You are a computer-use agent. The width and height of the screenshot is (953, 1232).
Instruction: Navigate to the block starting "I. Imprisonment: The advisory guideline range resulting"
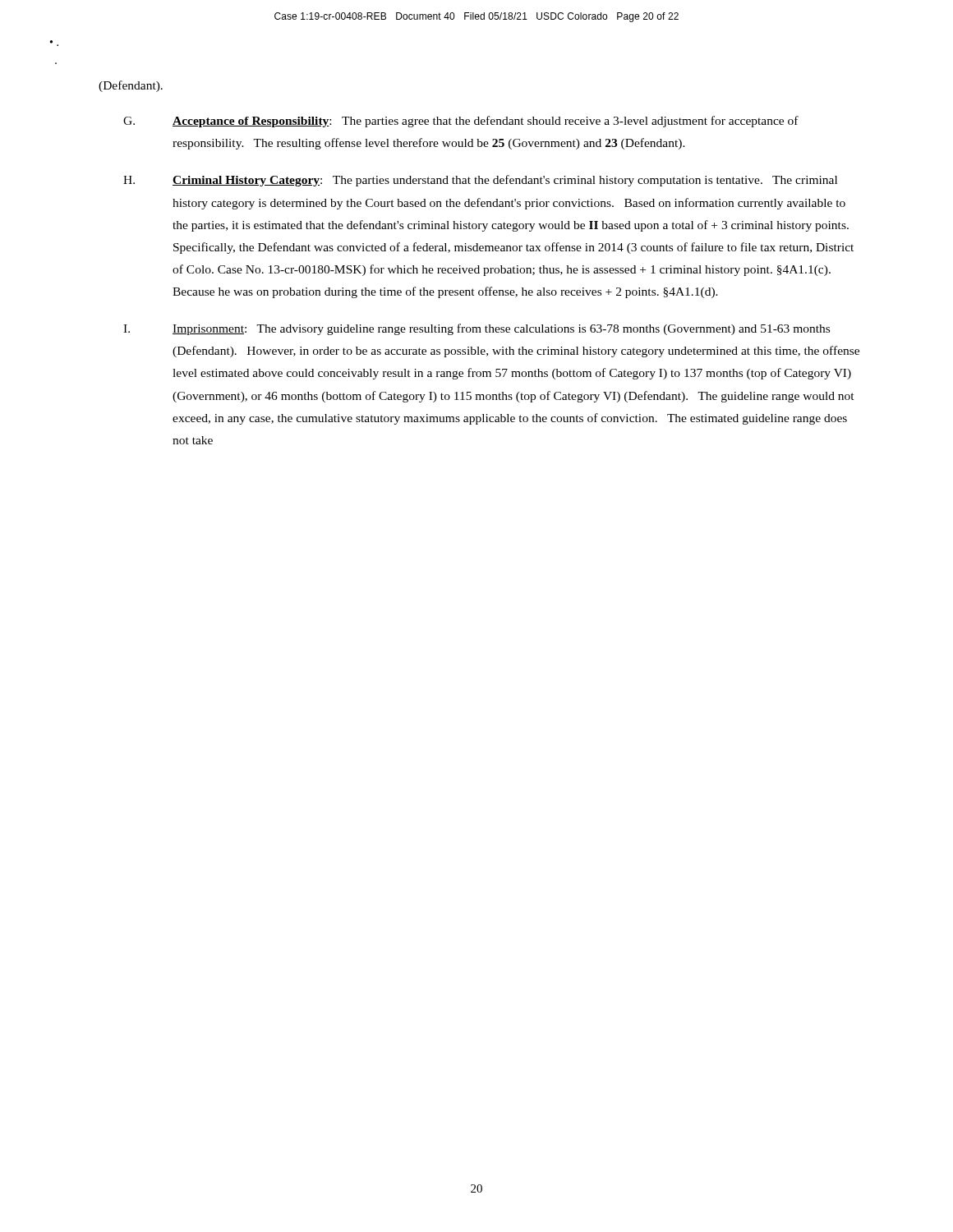click(481, 384)
